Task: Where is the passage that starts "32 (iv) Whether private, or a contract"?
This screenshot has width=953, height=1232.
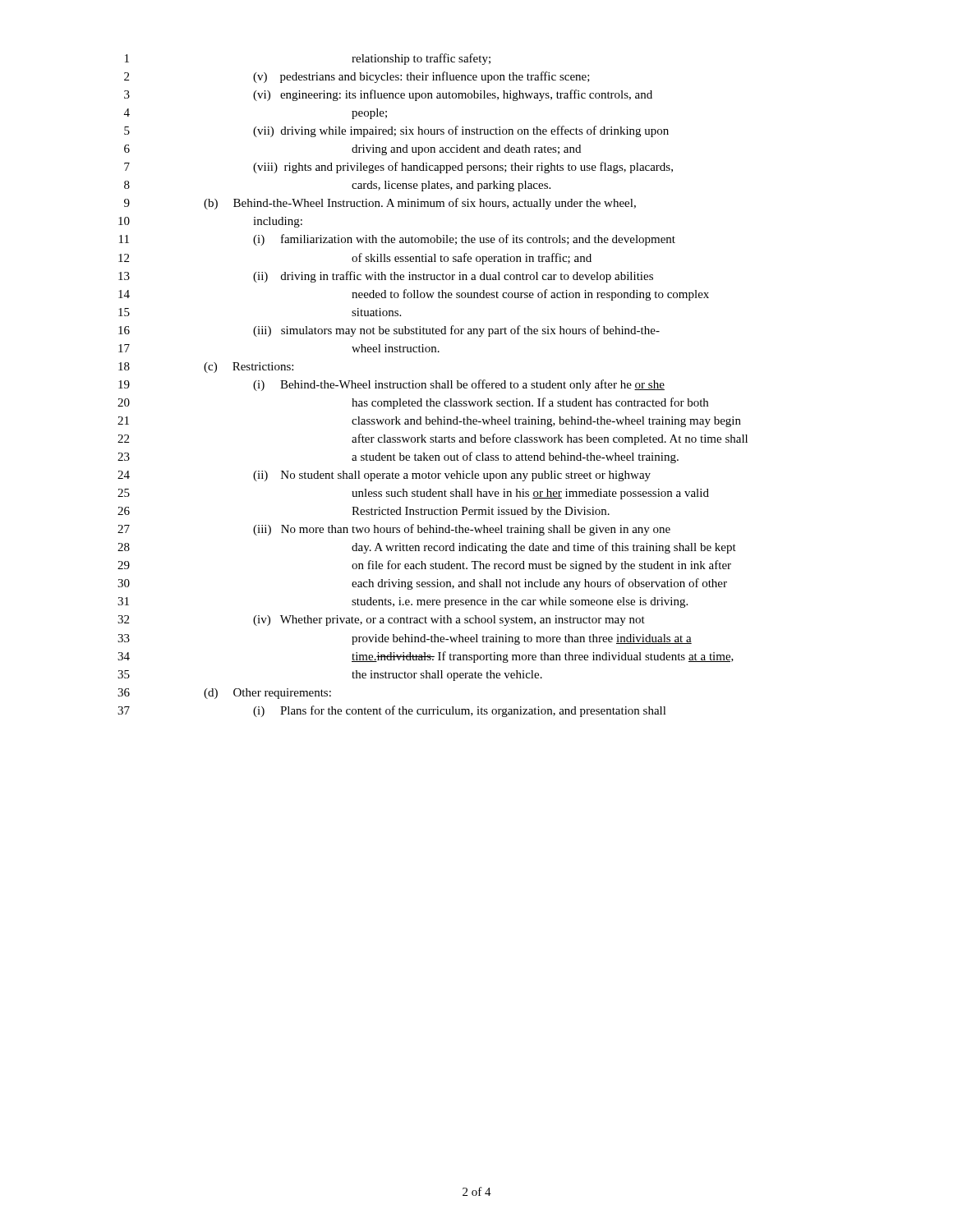Action: click(476, 620)
